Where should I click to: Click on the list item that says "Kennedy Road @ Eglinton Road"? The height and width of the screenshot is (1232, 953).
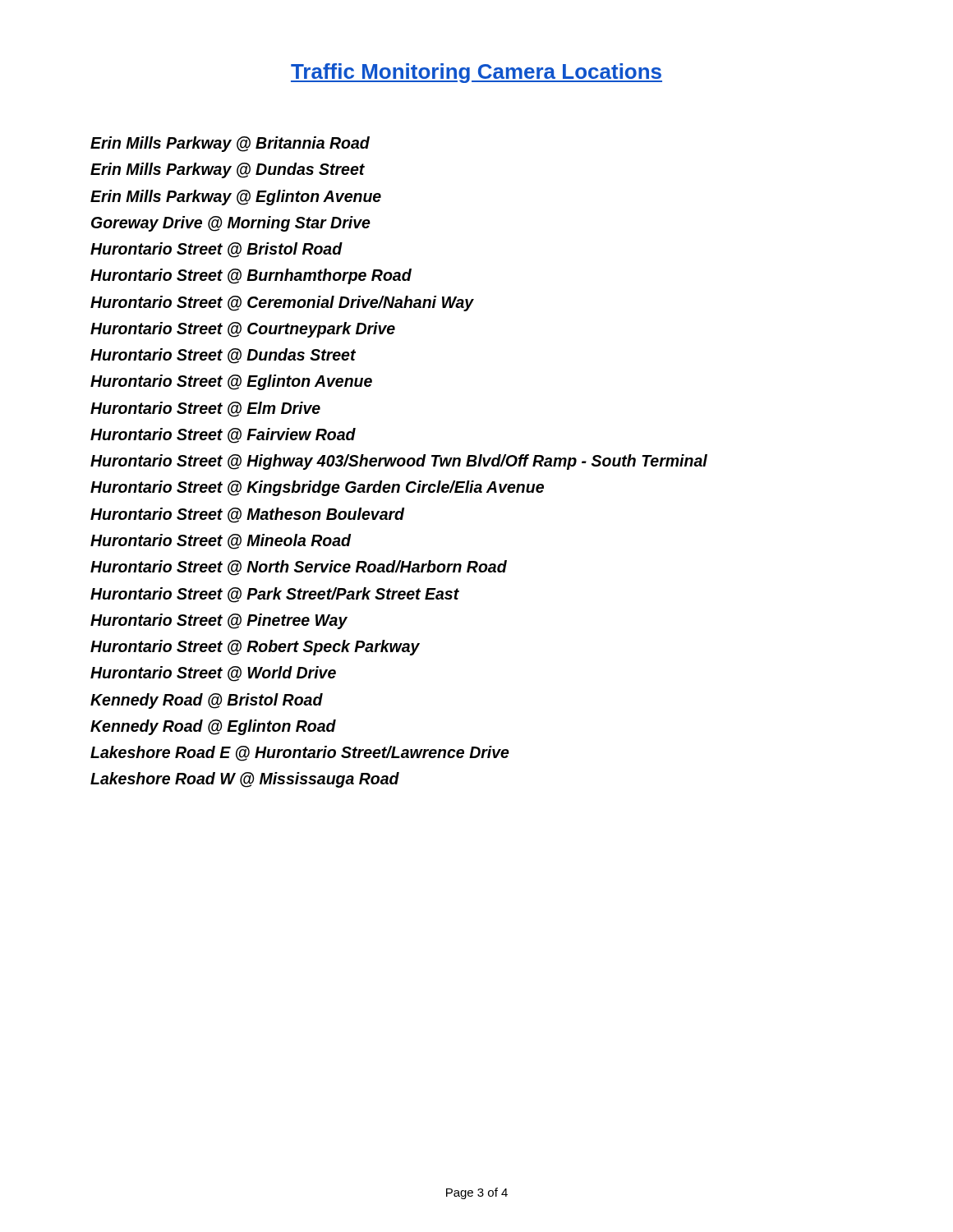pos(213,726)
